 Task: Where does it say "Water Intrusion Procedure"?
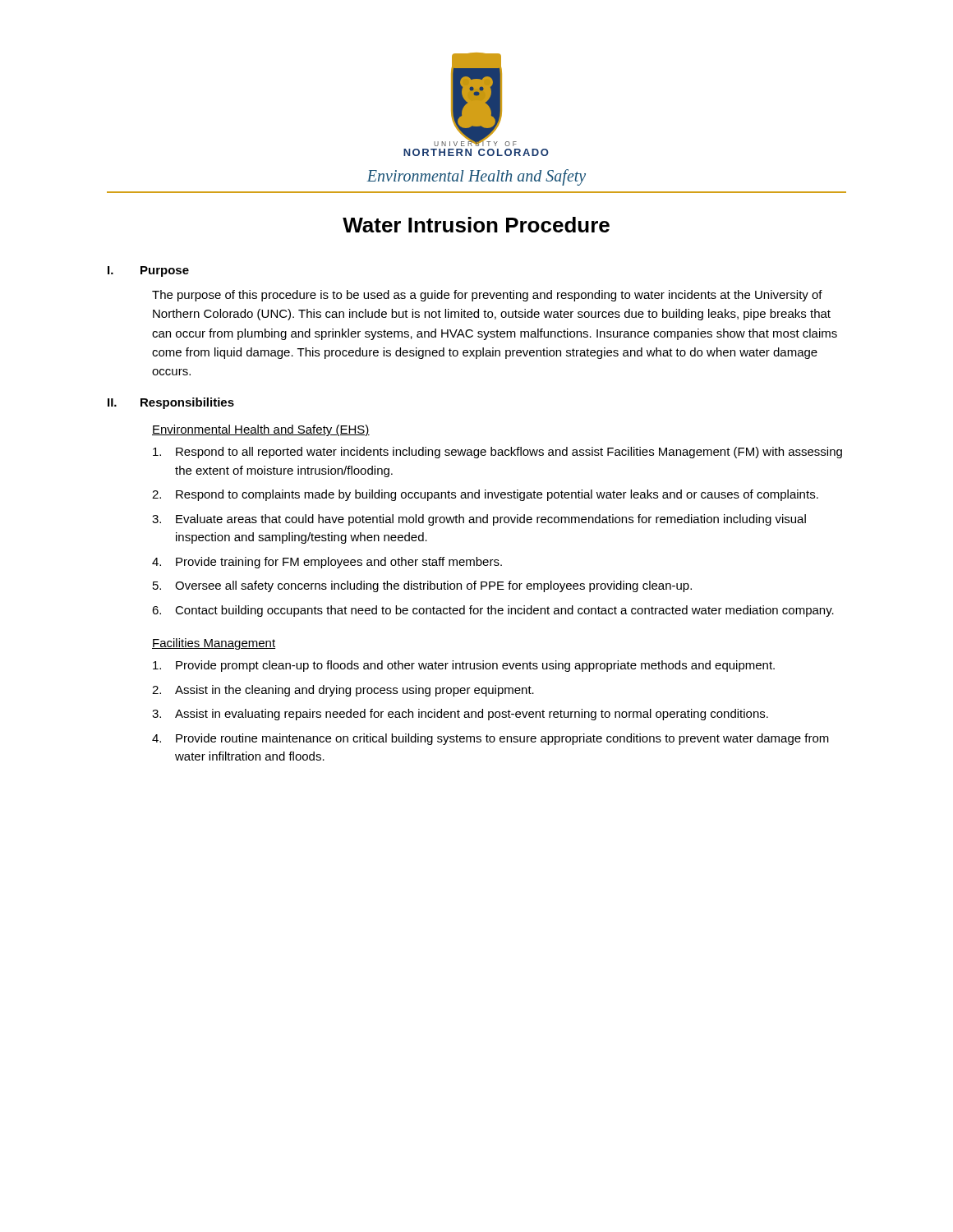(476, 225)
